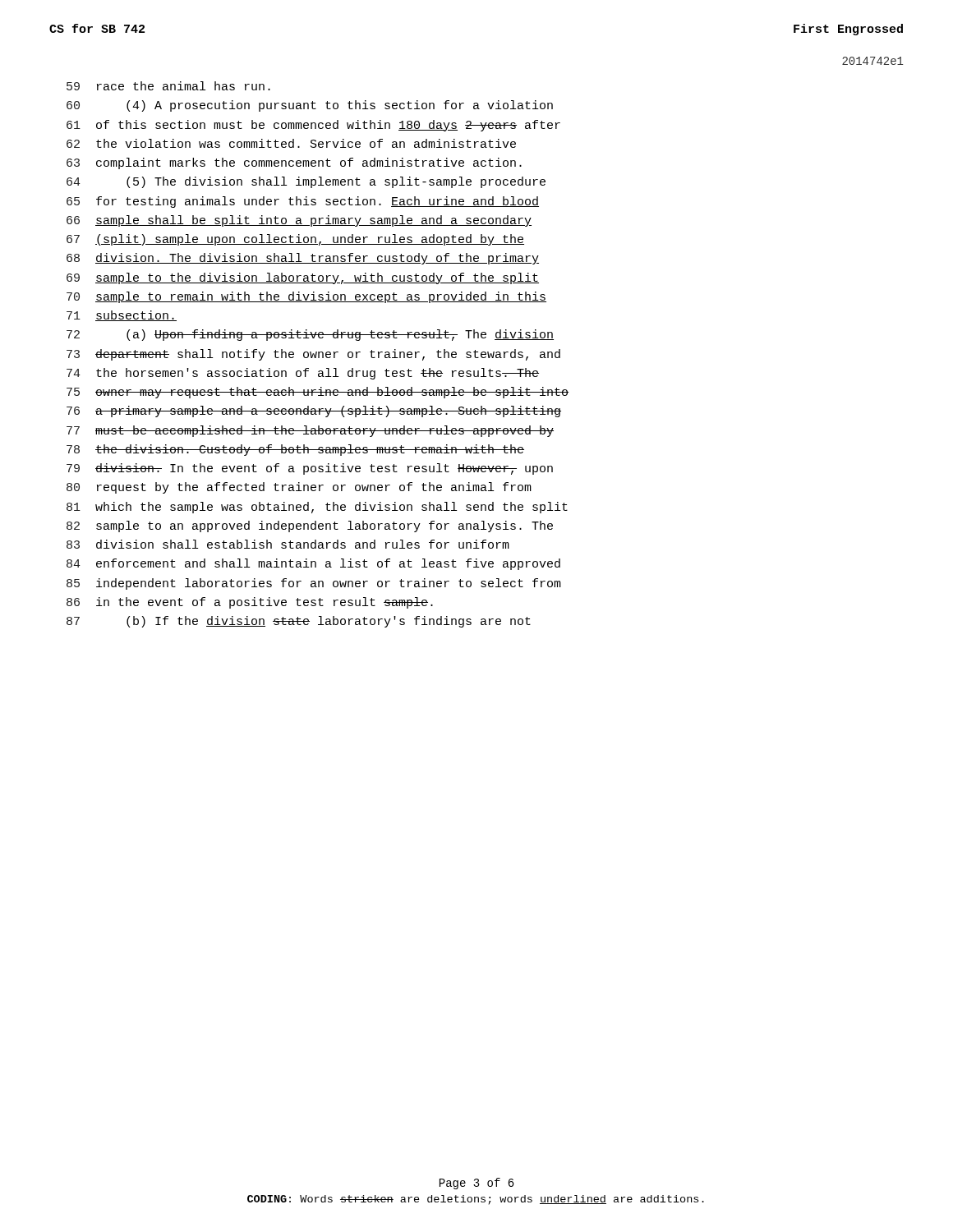Navigate to the text starting "71 subsection."
The height and width of the screenshot is (1232, 953).
coord(122,316)
